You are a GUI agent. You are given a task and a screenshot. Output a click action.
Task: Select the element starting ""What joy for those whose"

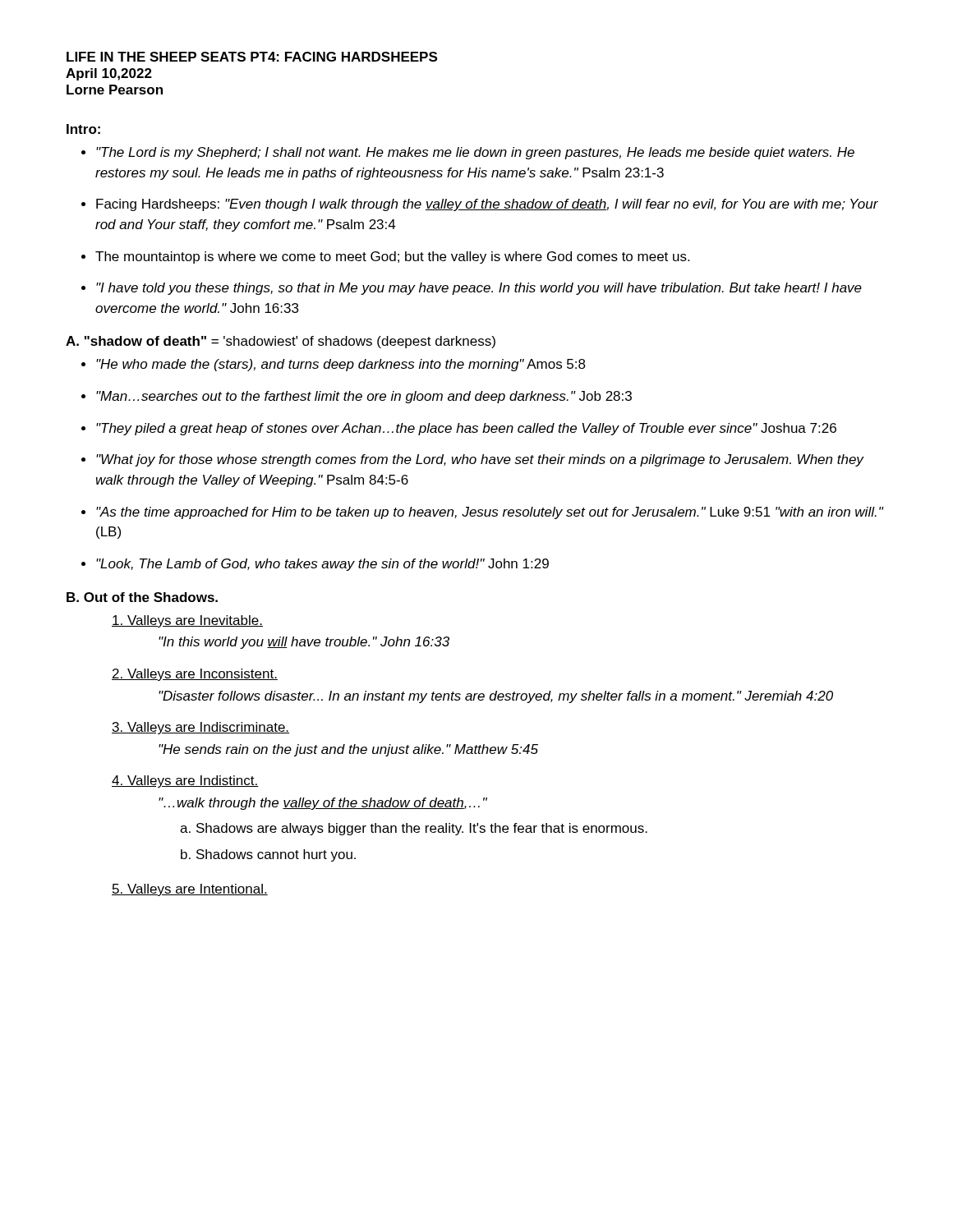pyautogui.click(x=479, y=470)
